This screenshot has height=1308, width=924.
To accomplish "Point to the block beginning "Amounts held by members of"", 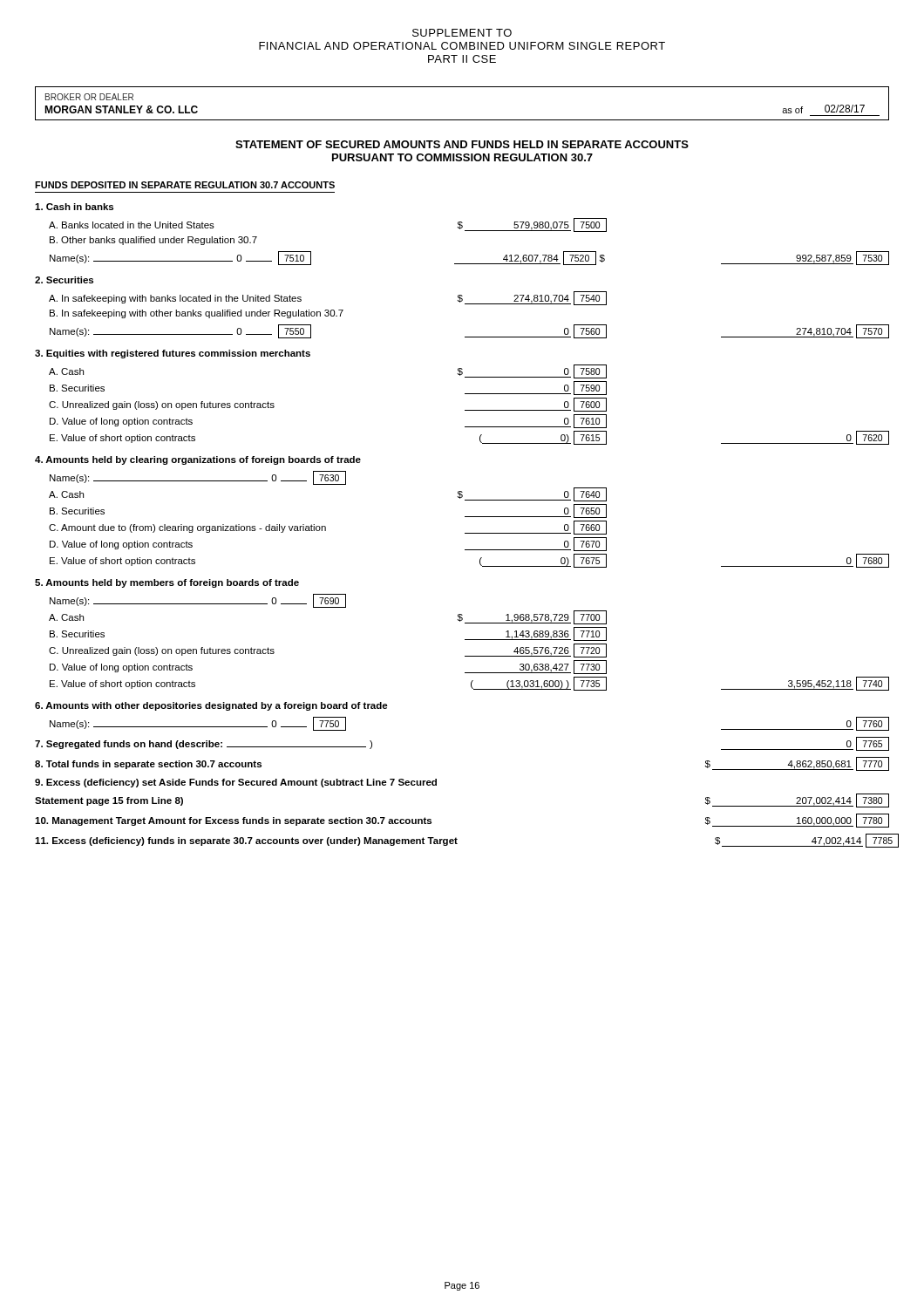I will coord(218,582).
